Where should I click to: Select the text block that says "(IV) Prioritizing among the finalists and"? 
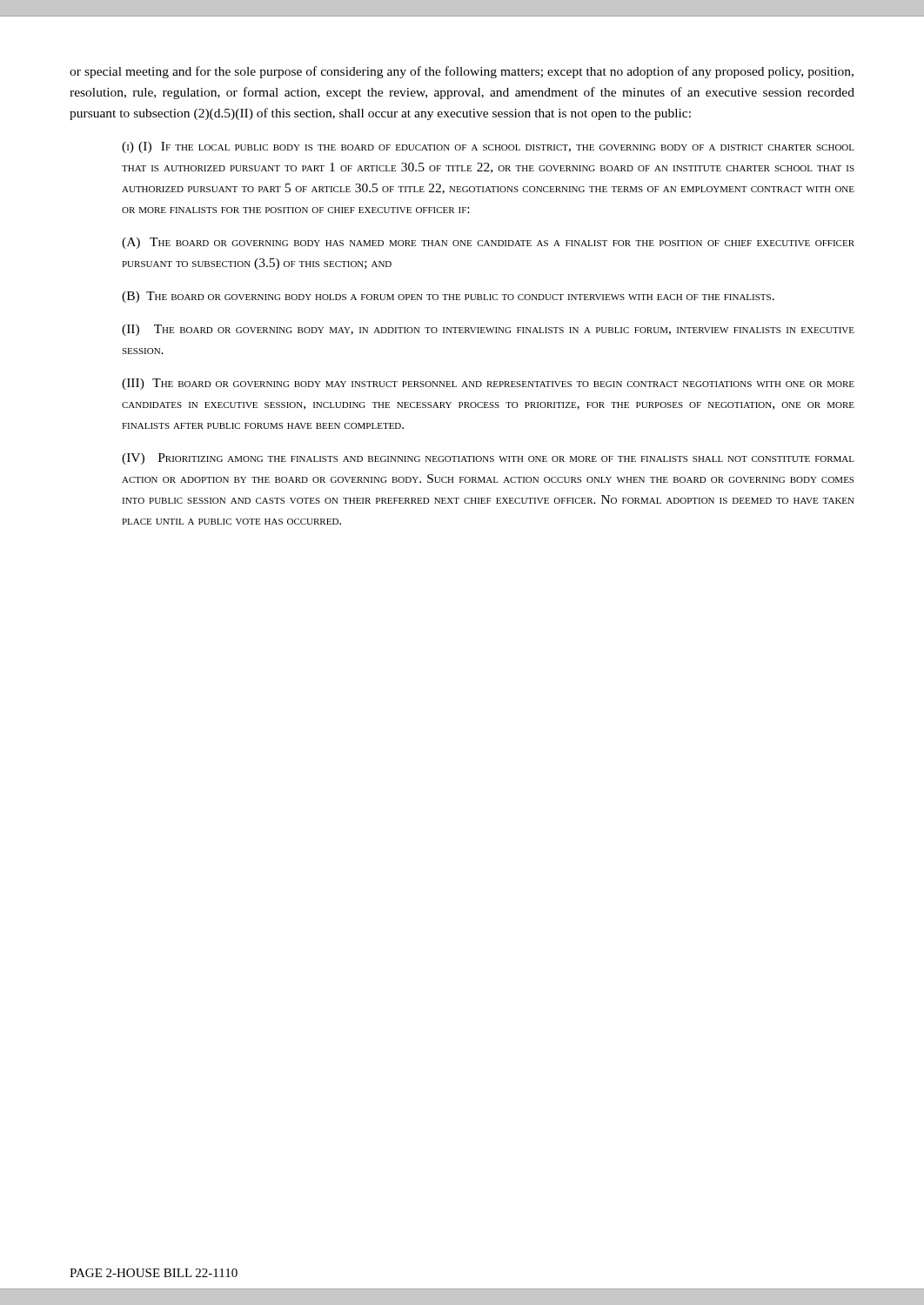coord(488,489)
